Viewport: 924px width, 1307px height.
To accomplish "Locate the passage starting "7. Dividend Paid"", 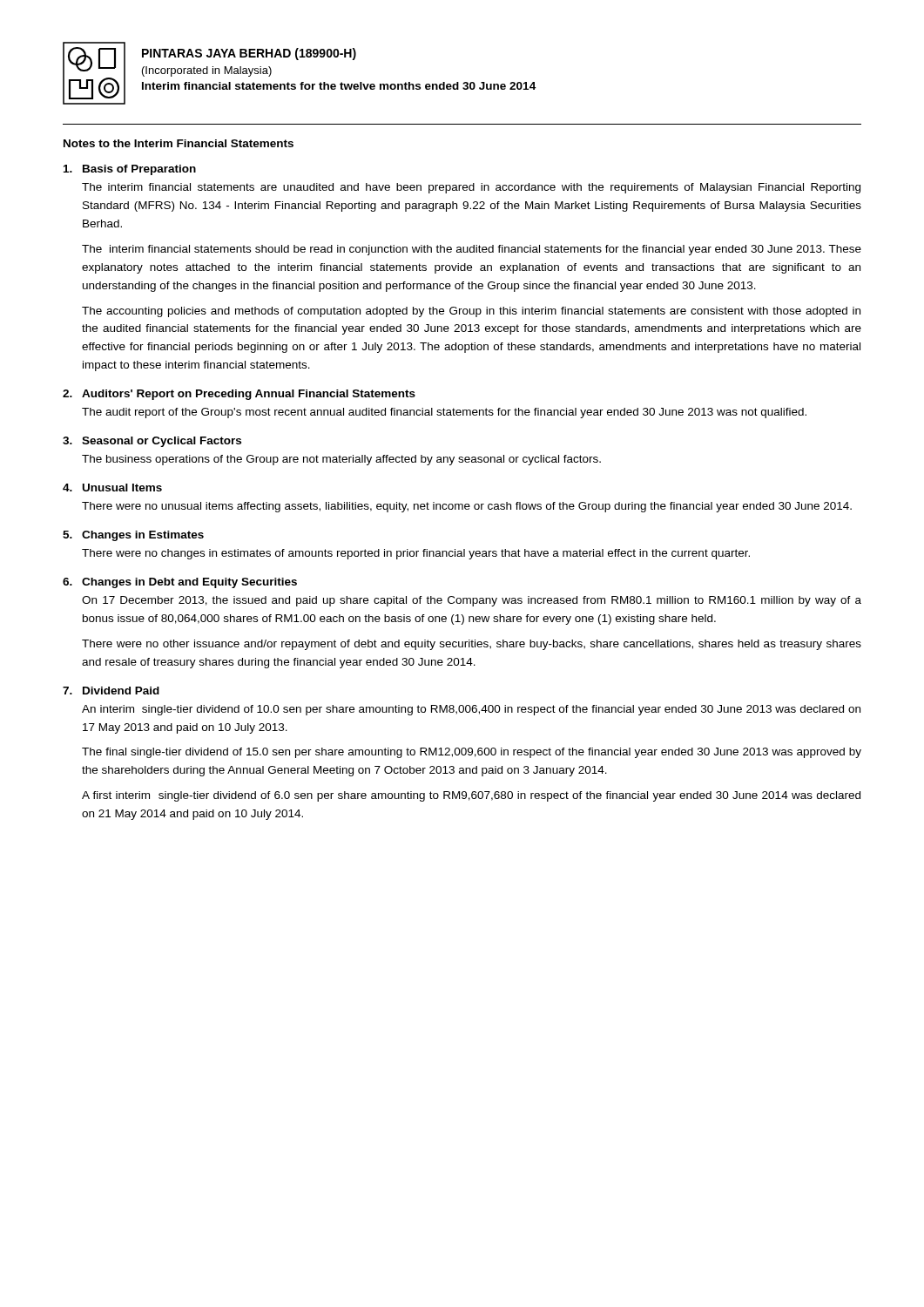I will 111,690.
